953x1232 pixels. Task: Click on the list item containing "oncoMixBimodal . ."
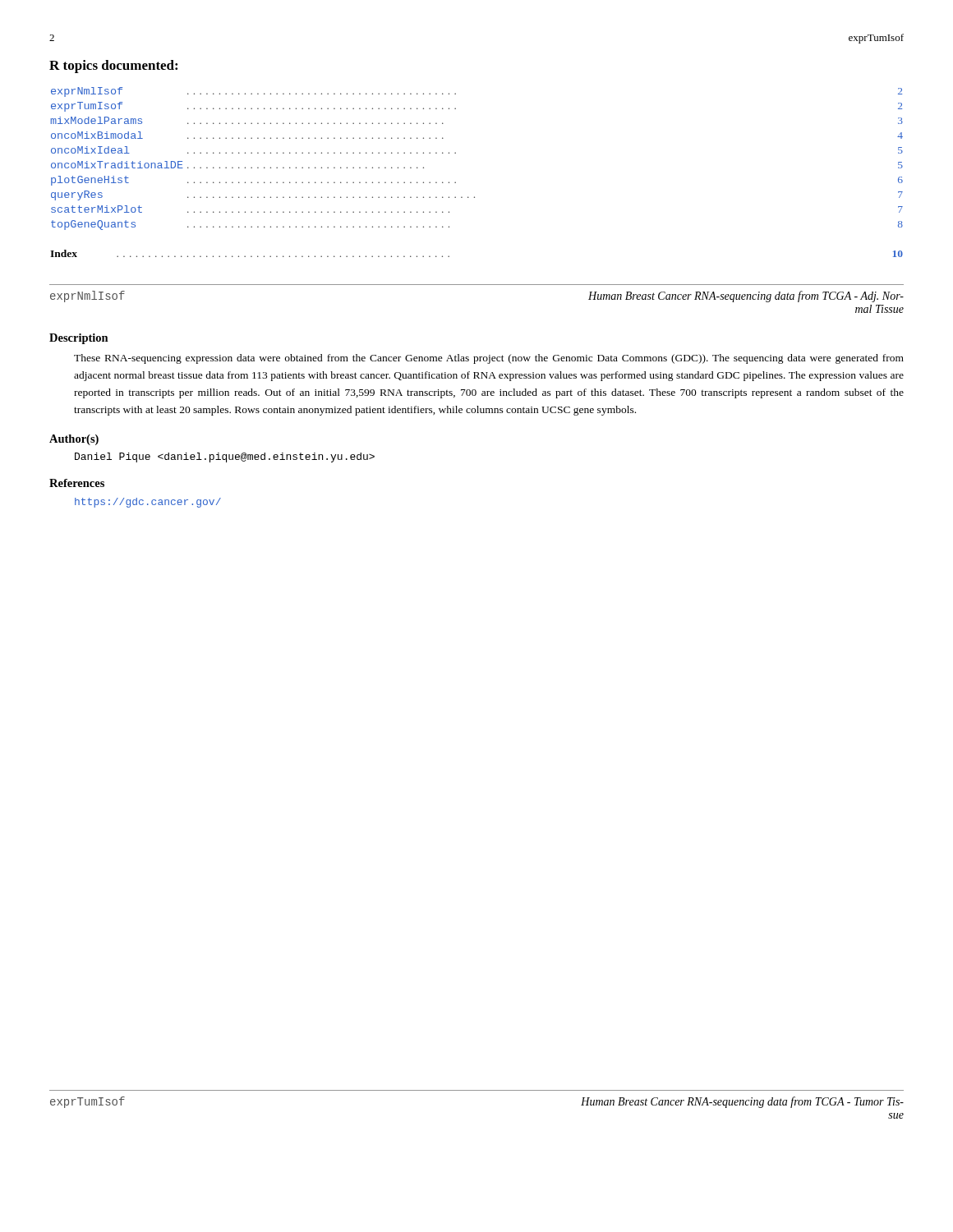(x=93, y=135)
